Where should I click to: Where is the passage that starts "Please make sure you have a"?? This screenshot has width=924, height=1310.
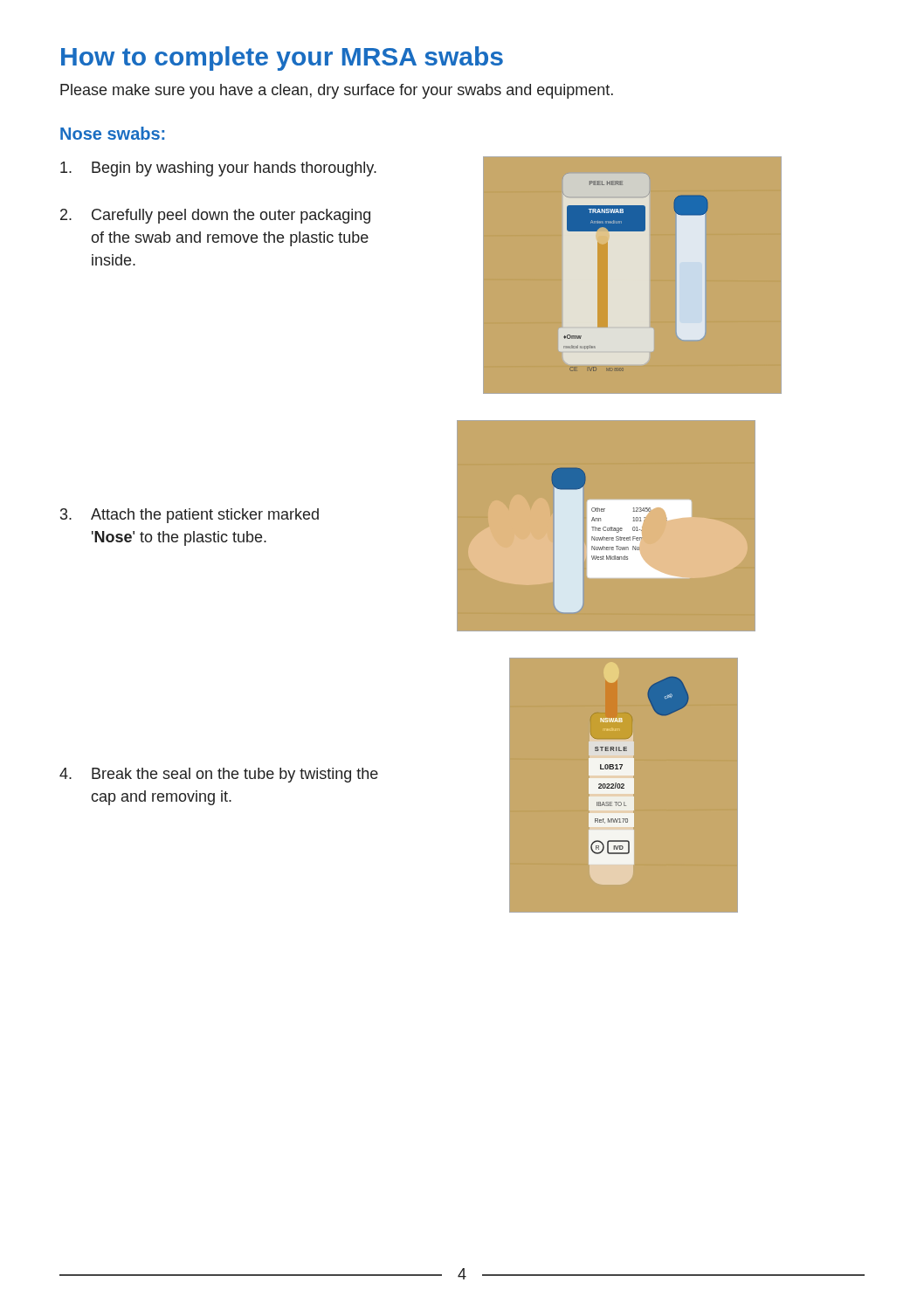click(462, 90)
